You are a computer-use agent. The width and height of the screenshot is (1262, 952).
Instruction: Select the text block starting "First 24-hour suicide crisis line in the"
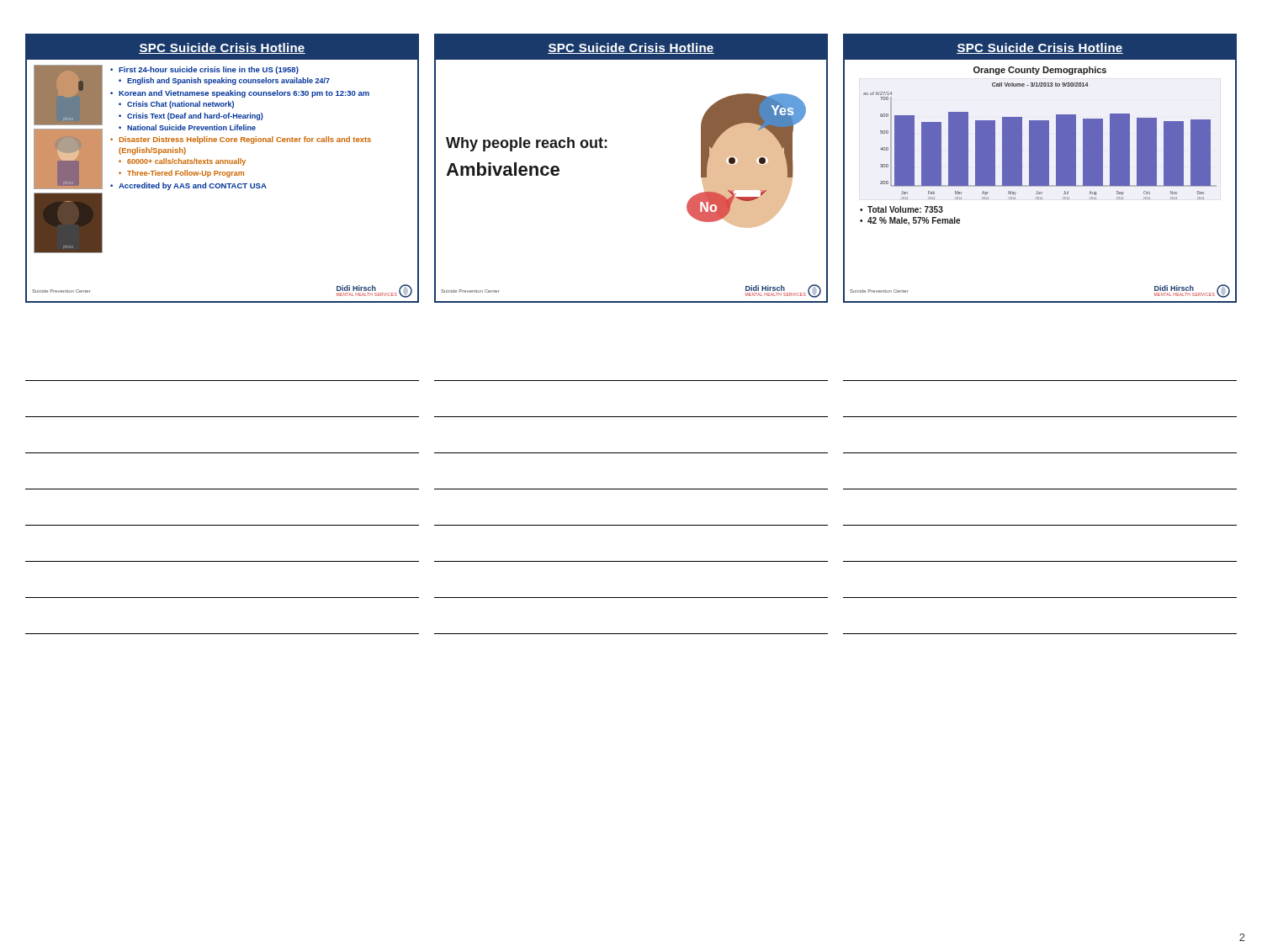260,128
